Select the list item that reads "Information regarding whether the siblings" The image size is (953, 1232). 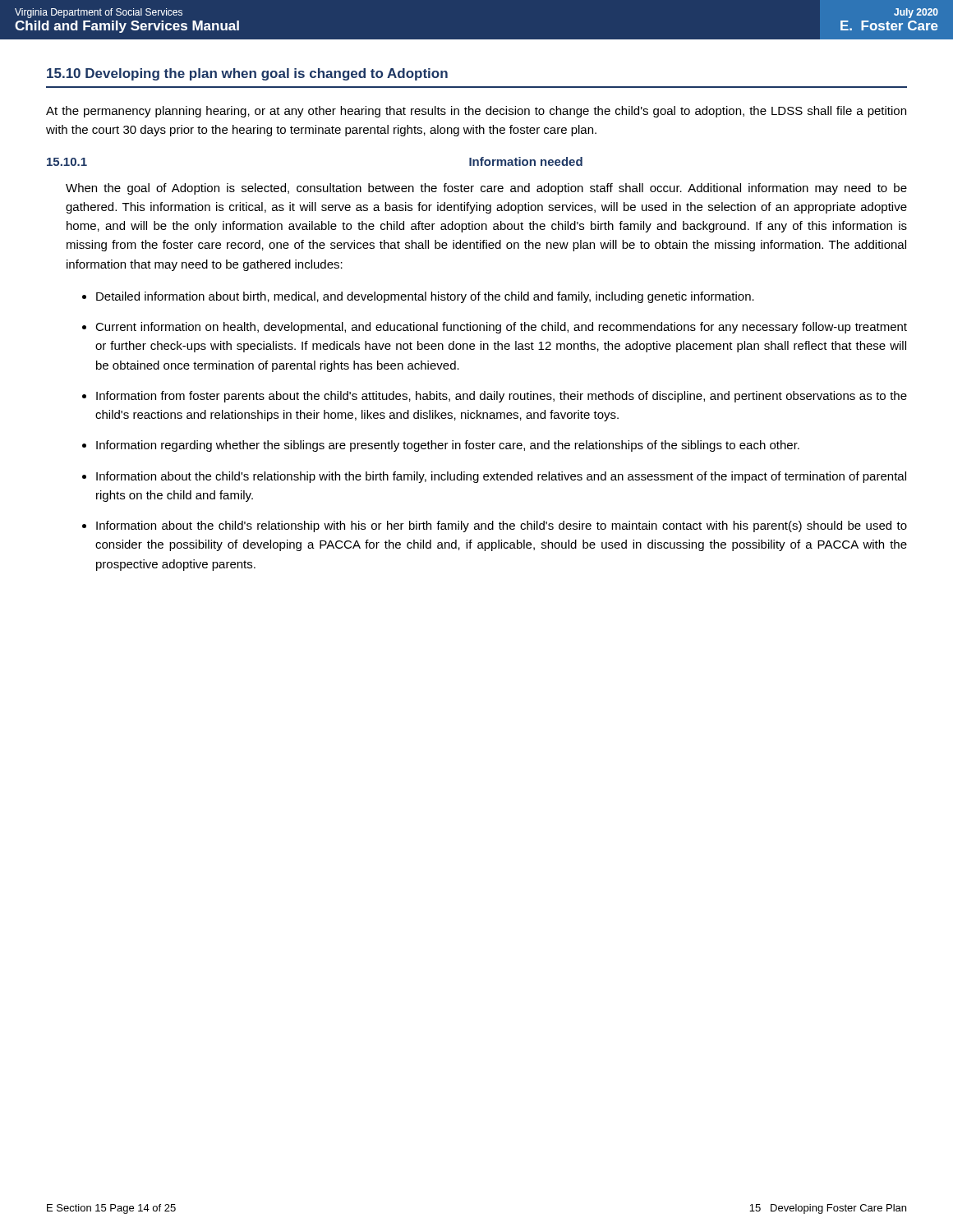coord(448,445)
